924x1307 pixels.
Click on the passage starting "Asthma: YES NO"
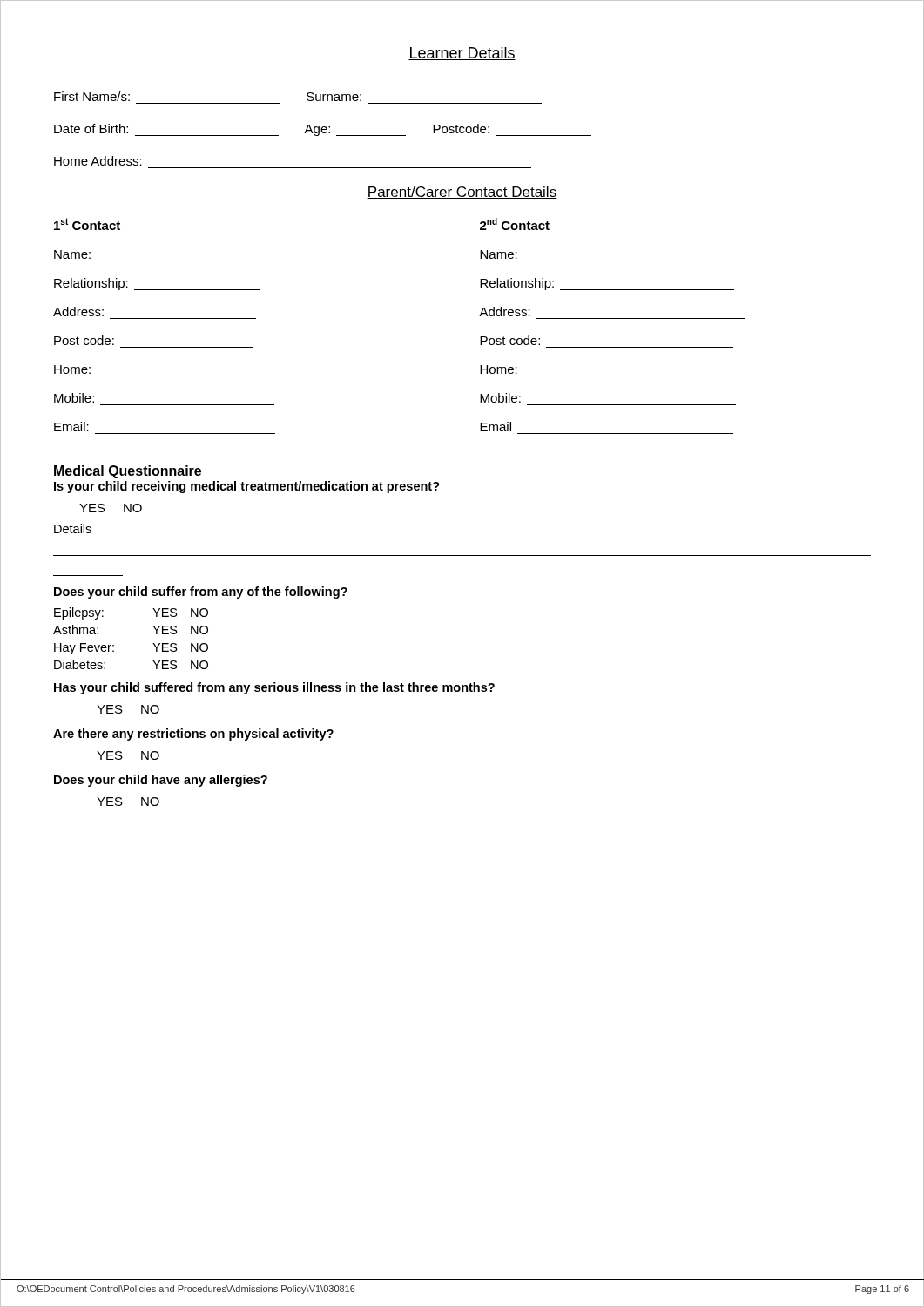pyautogui.click(x=74, y=629)
